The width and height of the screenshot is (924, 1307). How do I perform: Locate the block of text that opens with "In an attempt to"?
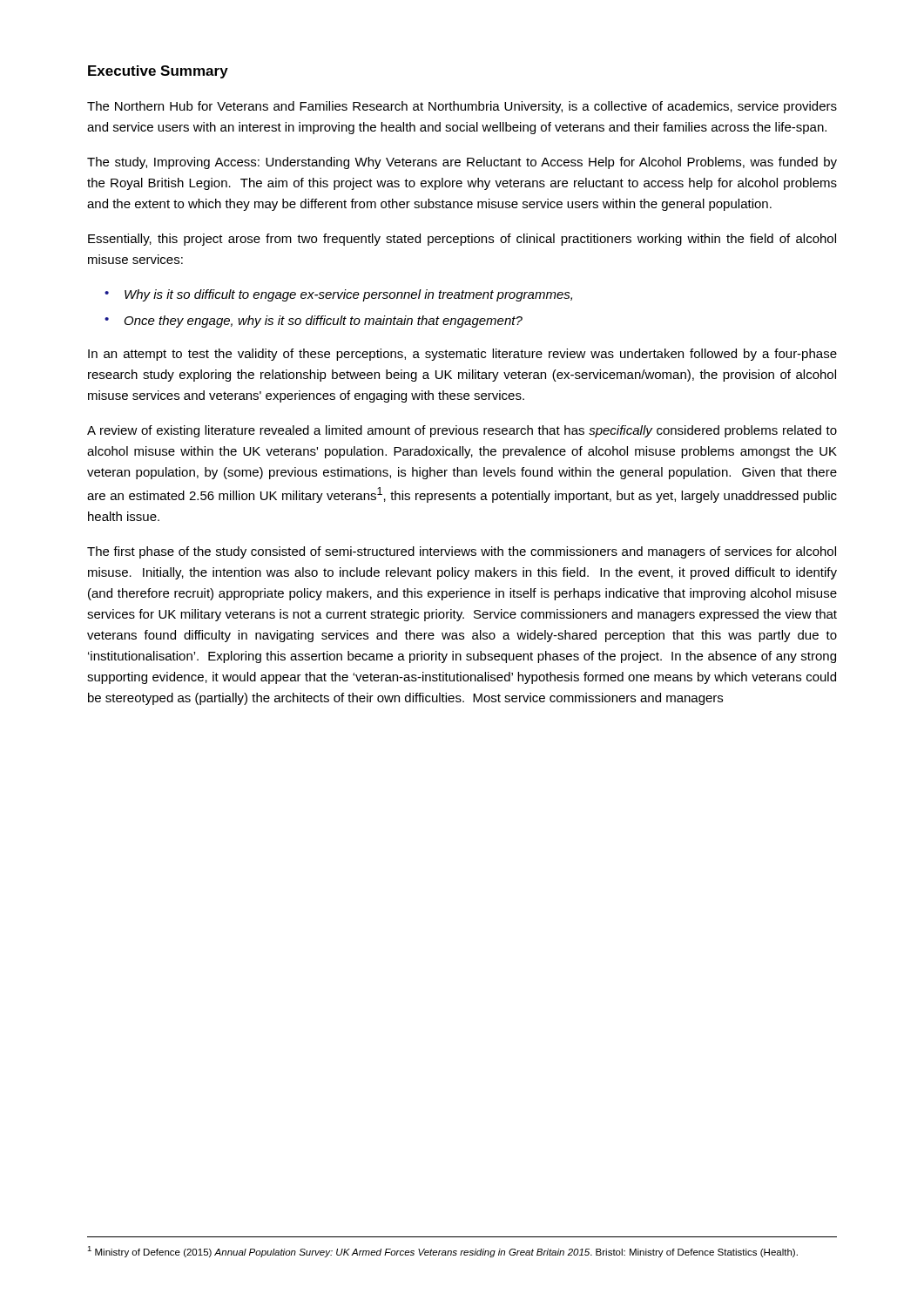(x=462, y=374)
